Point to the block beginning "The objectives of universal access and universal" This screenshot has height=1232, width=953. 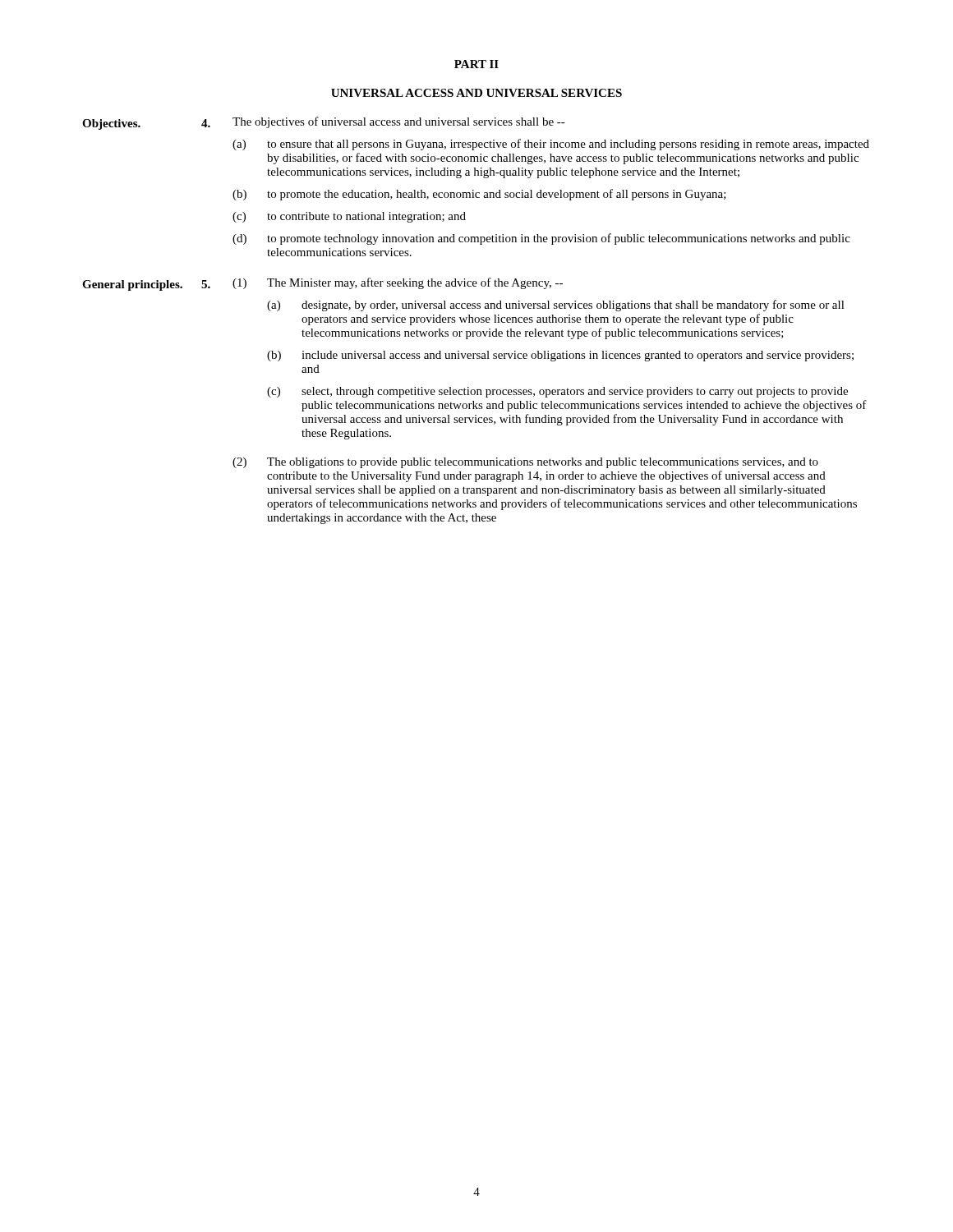pyautogui.click(x=552, y=187)
